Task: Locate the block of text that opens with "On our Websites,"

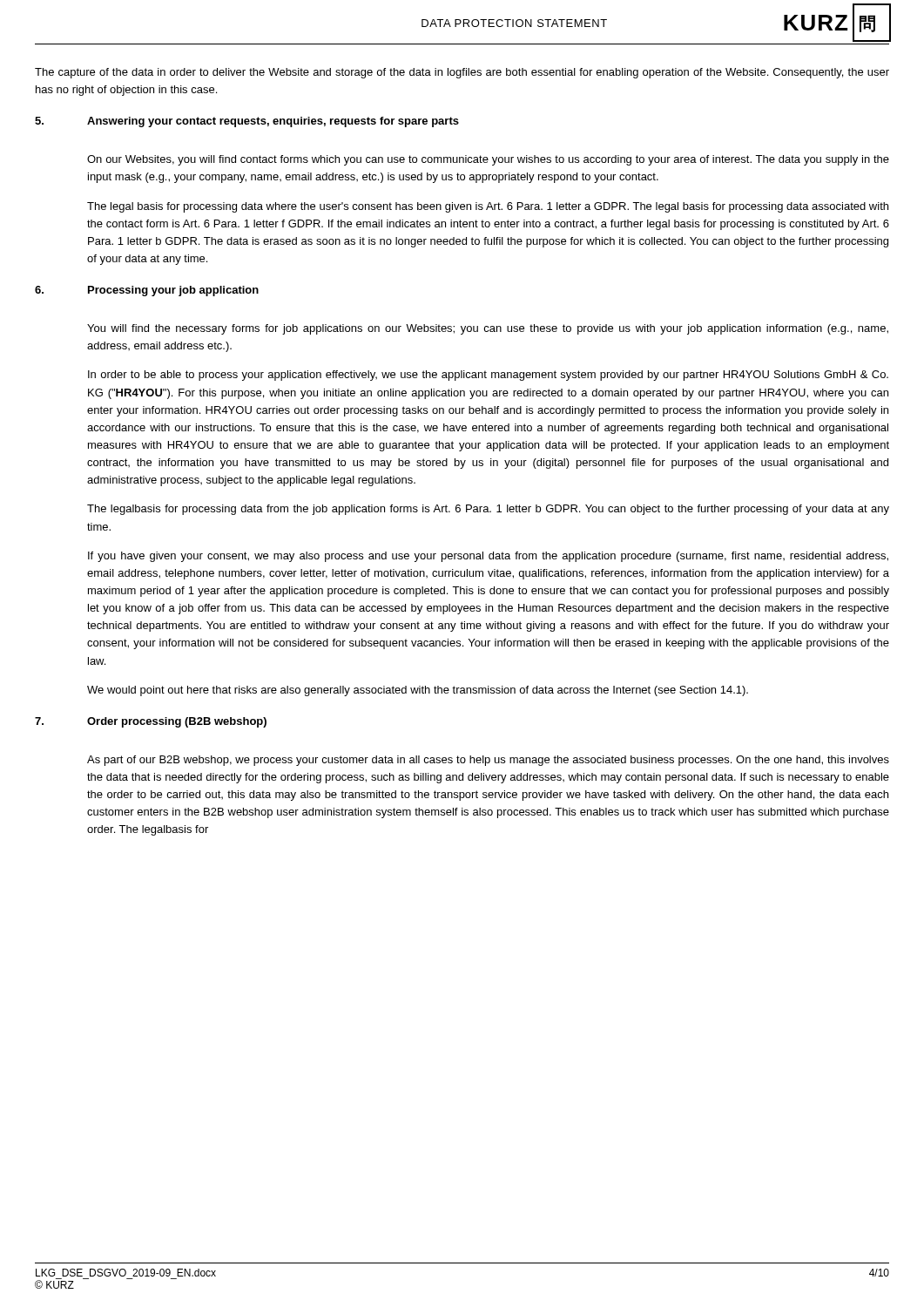Action: coord(488,169)
